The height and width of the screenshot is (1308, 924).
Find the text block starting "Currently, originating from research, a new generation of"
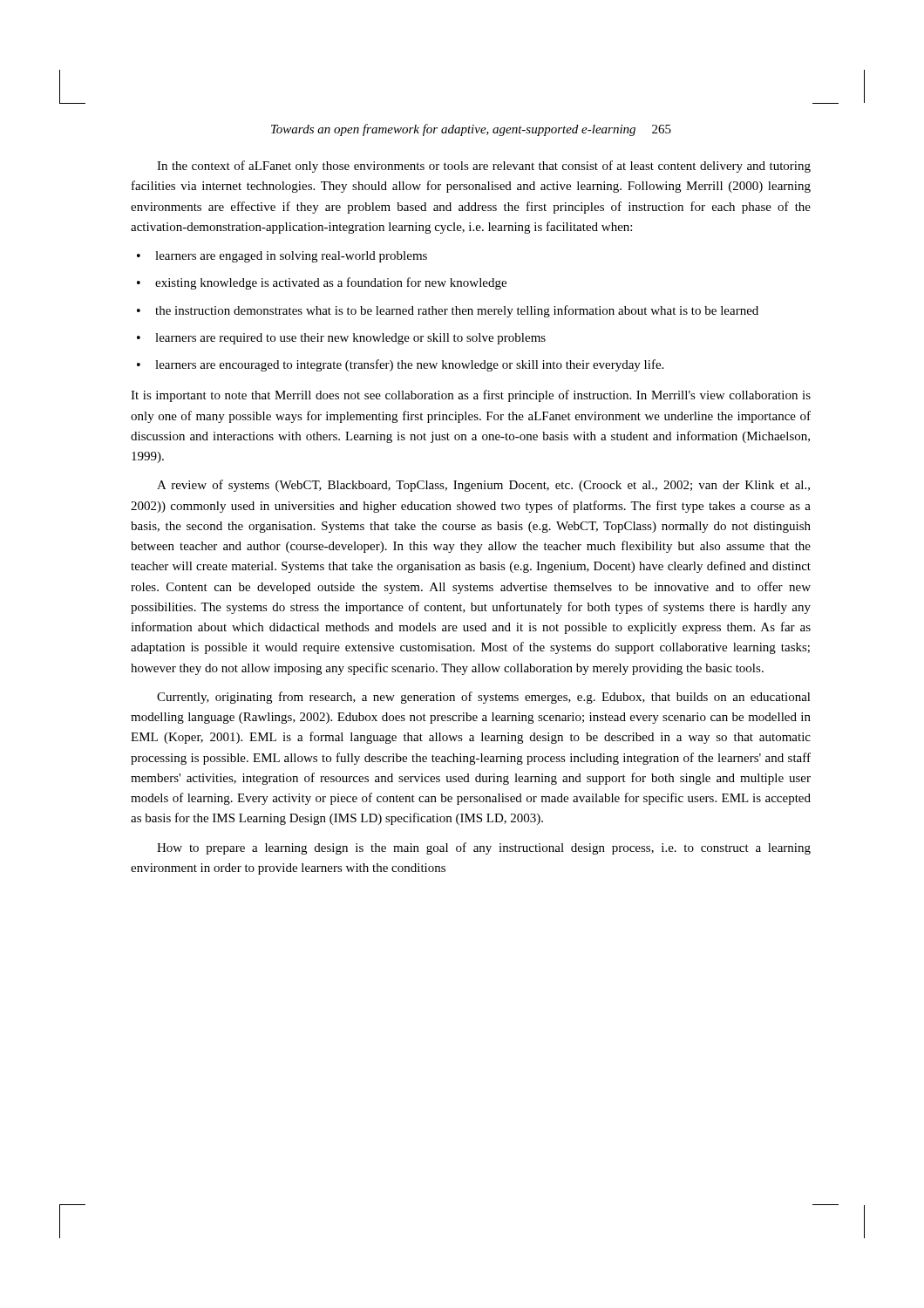pyautogui.click(x=471, y=758)
